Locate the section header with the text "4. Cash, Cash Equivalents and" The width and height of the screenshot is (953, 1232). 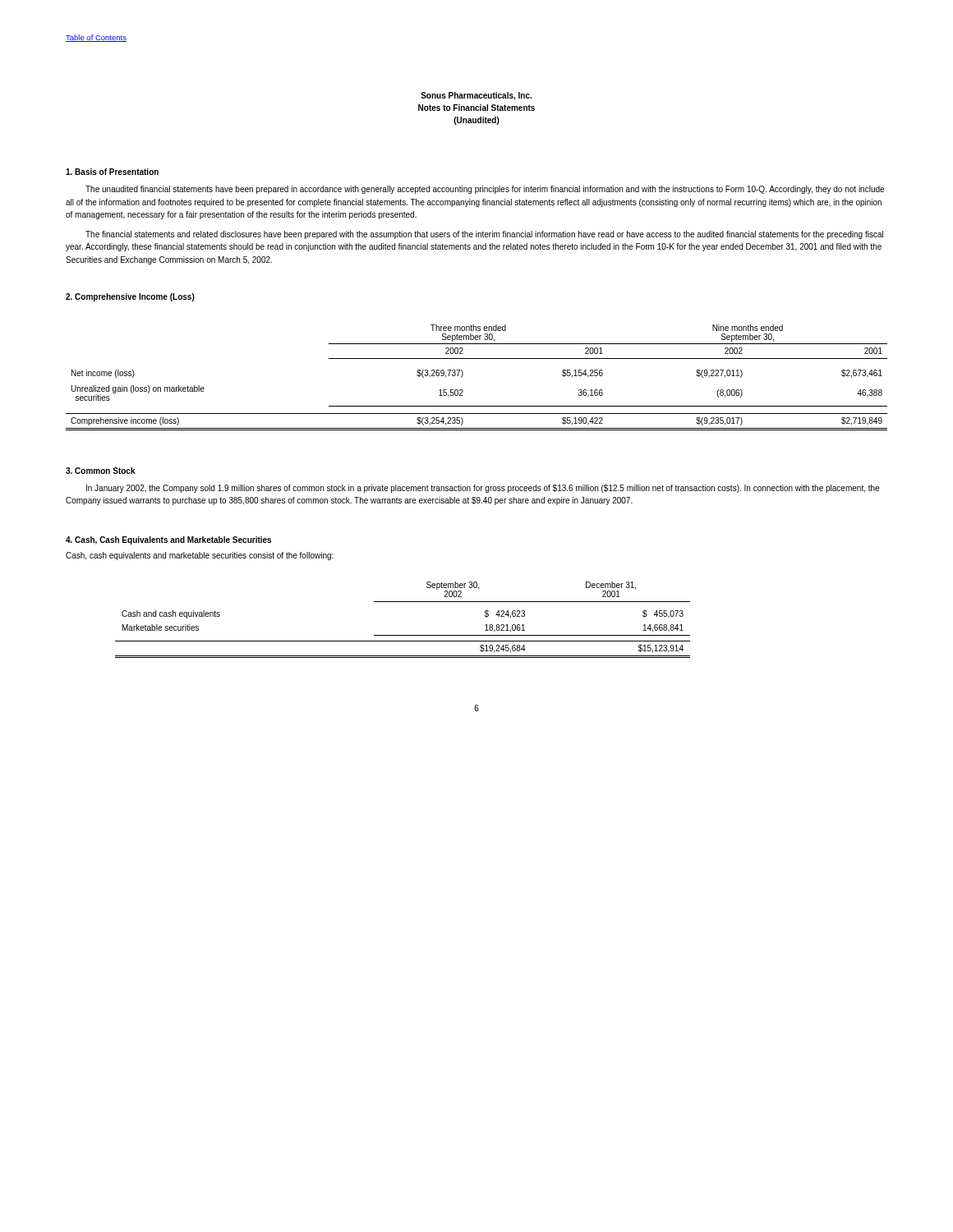169,540
